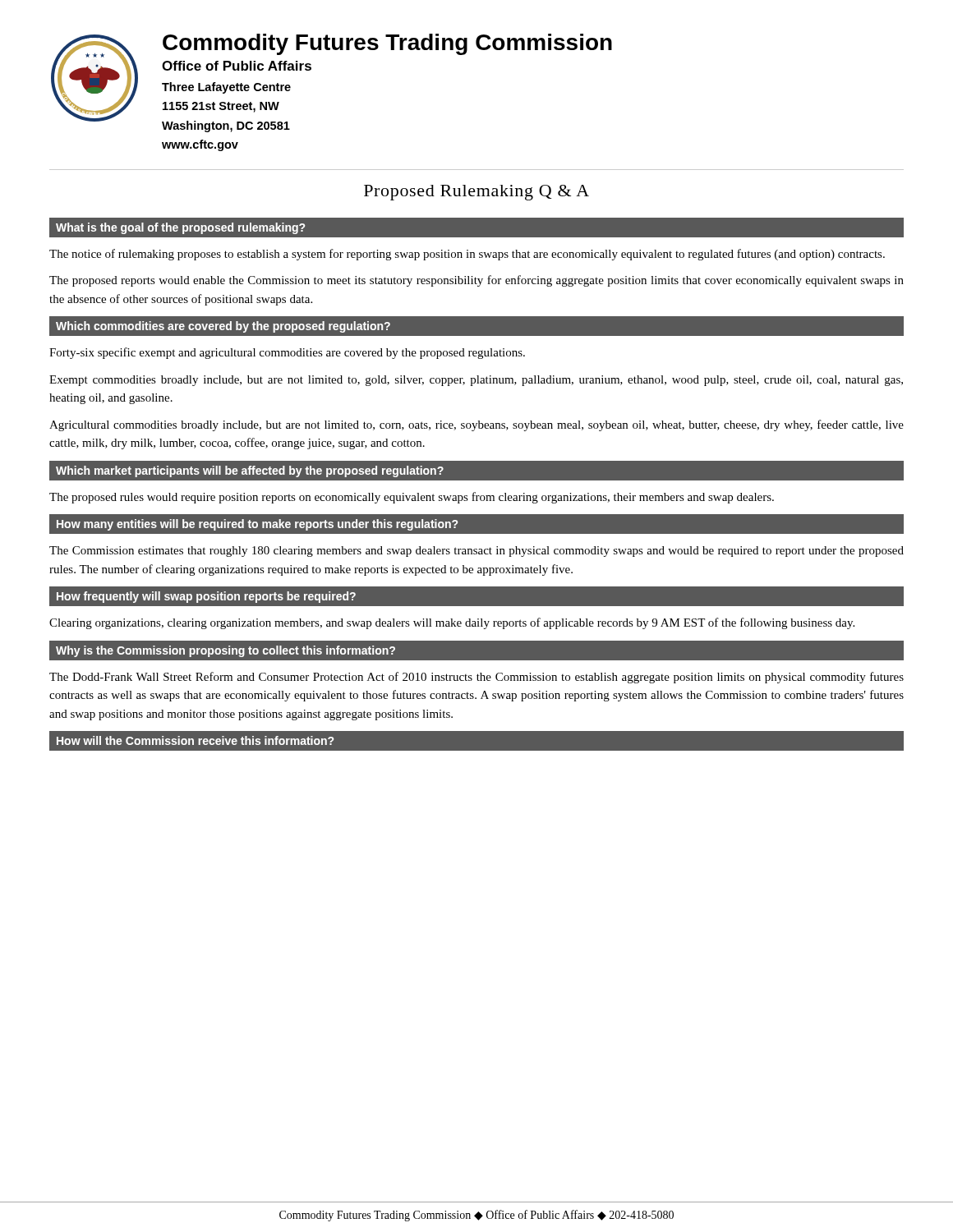Viewport: 953px width, 1232px height.
Task: Where is the passage that starts "The Dodd-Frank Wall"?
Action: (476, 695)
